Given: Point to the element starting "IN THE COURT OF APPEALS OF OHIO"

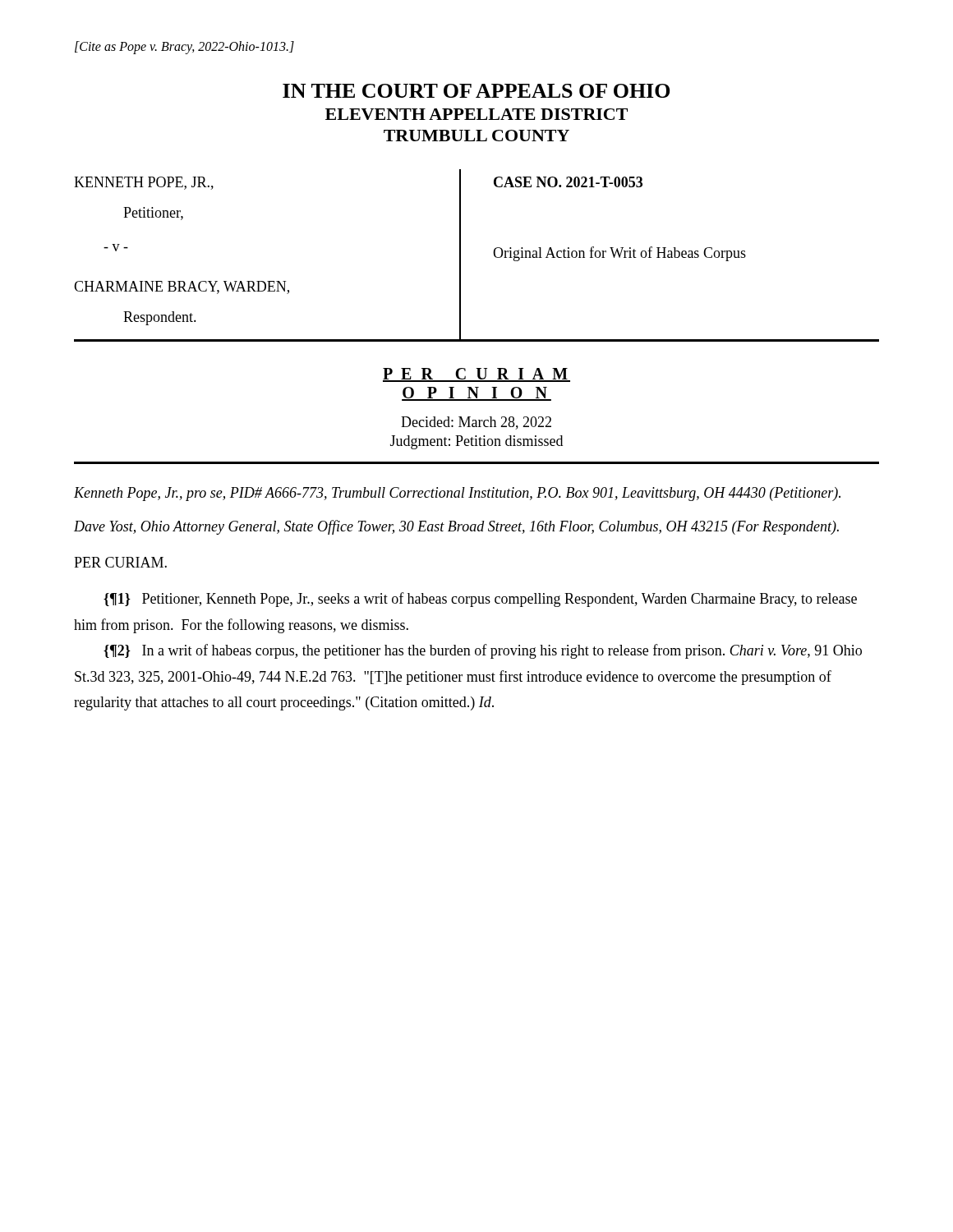Looking at the screenshot, I should point(476,113).
